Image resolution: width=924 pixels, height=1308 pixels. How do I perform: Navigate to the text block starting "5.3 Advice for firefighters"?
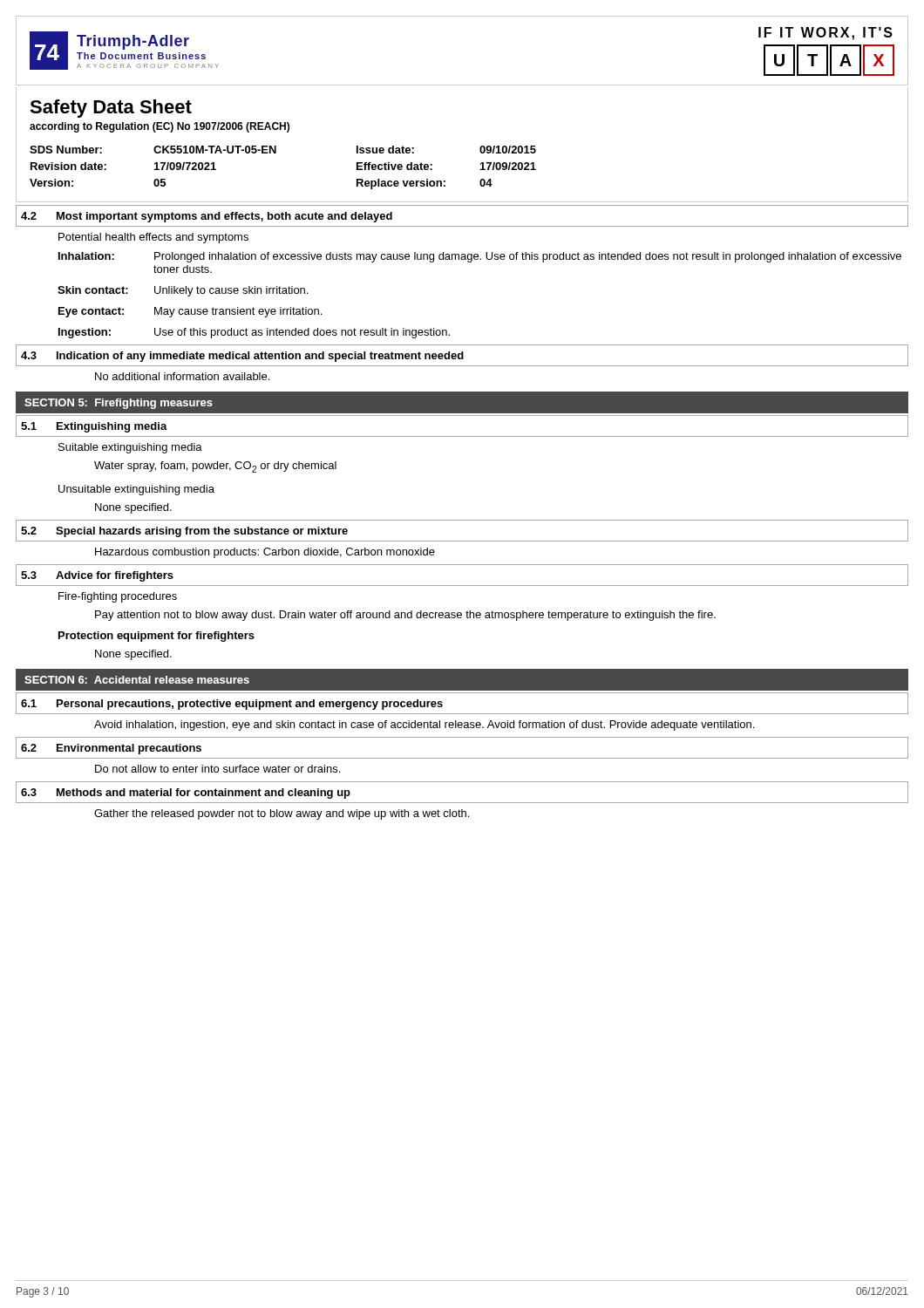click(462, 575)
